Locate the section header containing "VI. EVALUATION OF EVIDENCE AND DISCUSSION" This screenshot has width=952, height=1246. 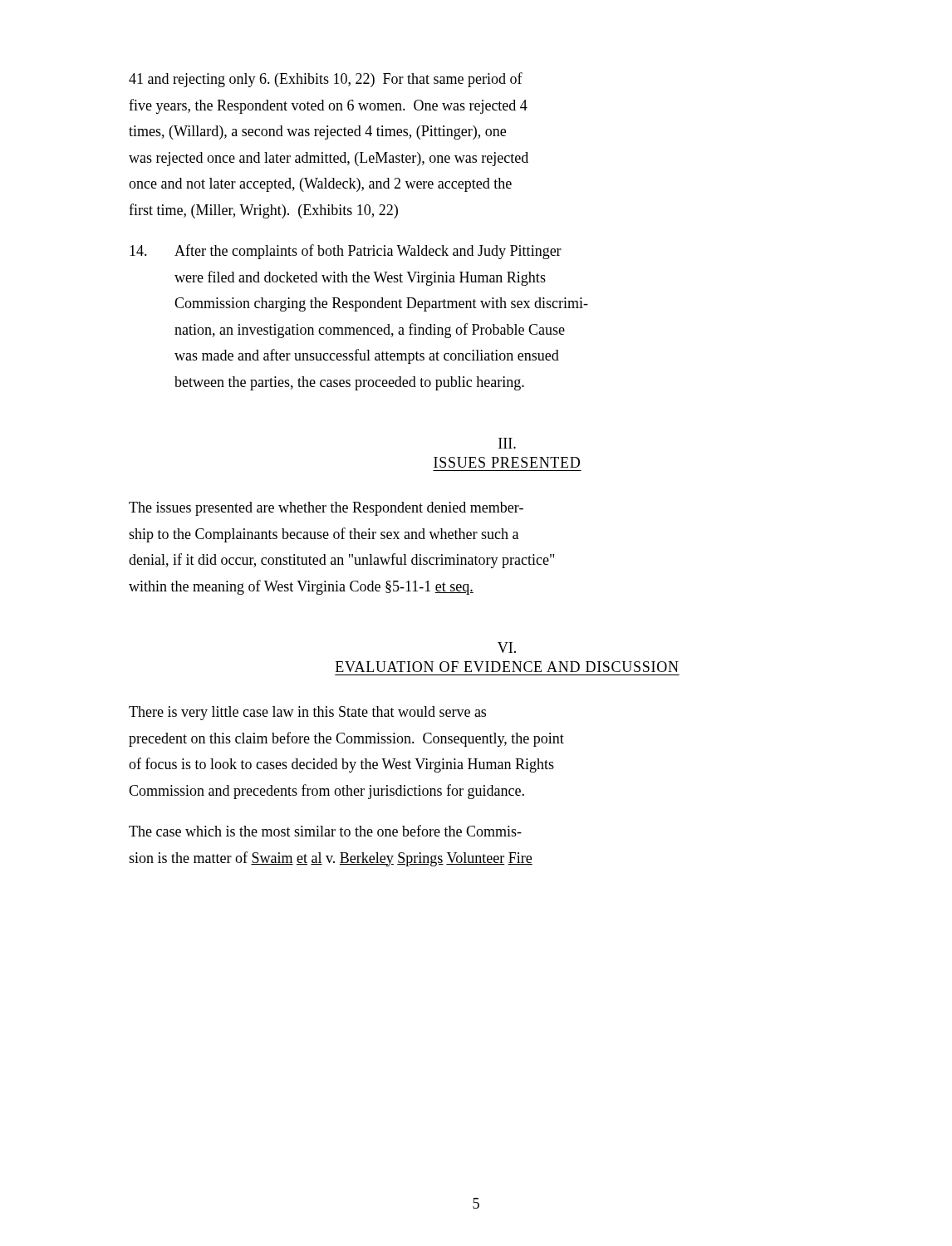point(507,658)
